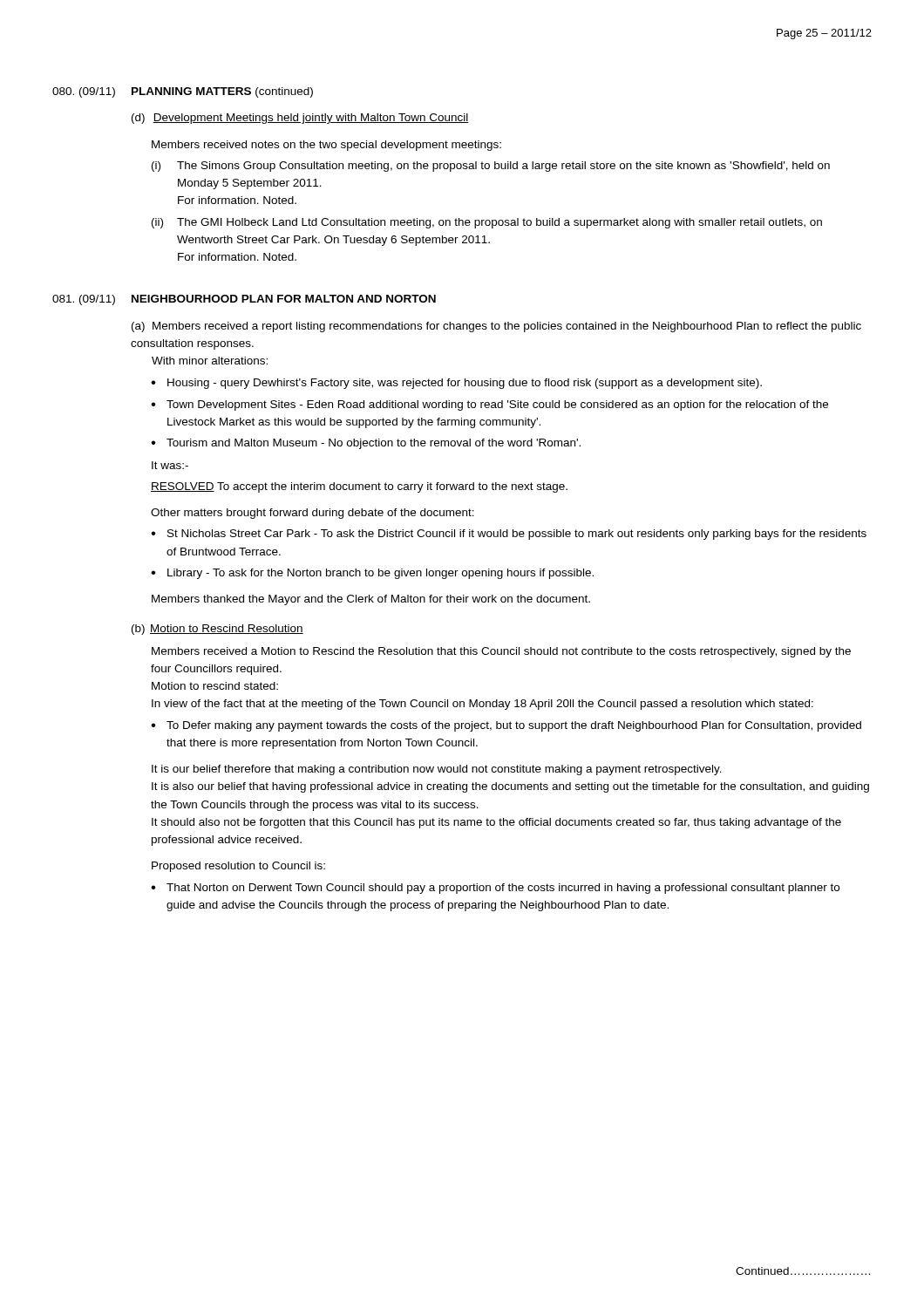Navigate to the text block starting "• Tourism and Malton Museum"
The width and height of the screenshot is (924, 1308).
[x=366, y=443]
